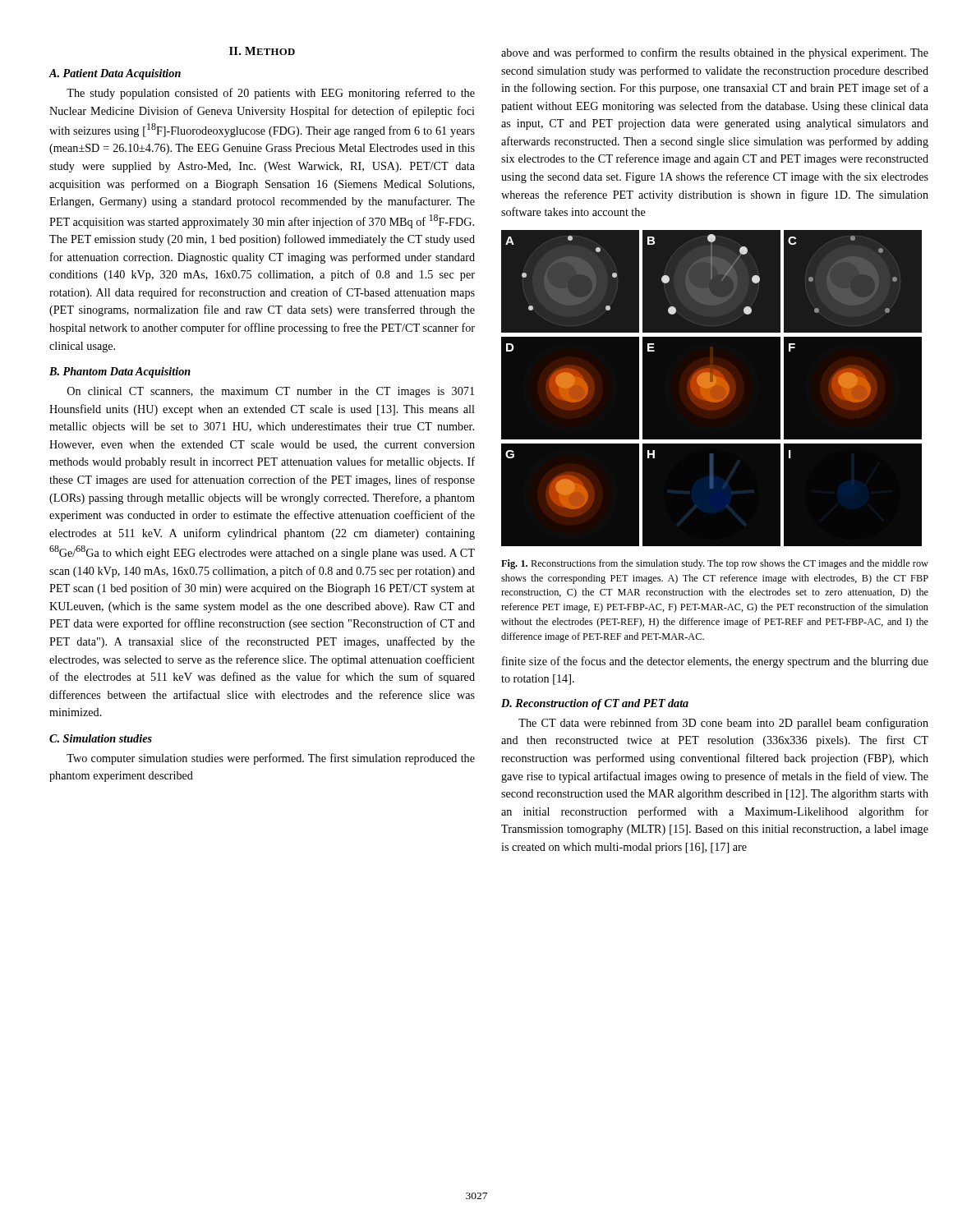Viewport: 953px width, 1232px height.
Task: Point to "II. METHOD"
Action: click(262, 51)
